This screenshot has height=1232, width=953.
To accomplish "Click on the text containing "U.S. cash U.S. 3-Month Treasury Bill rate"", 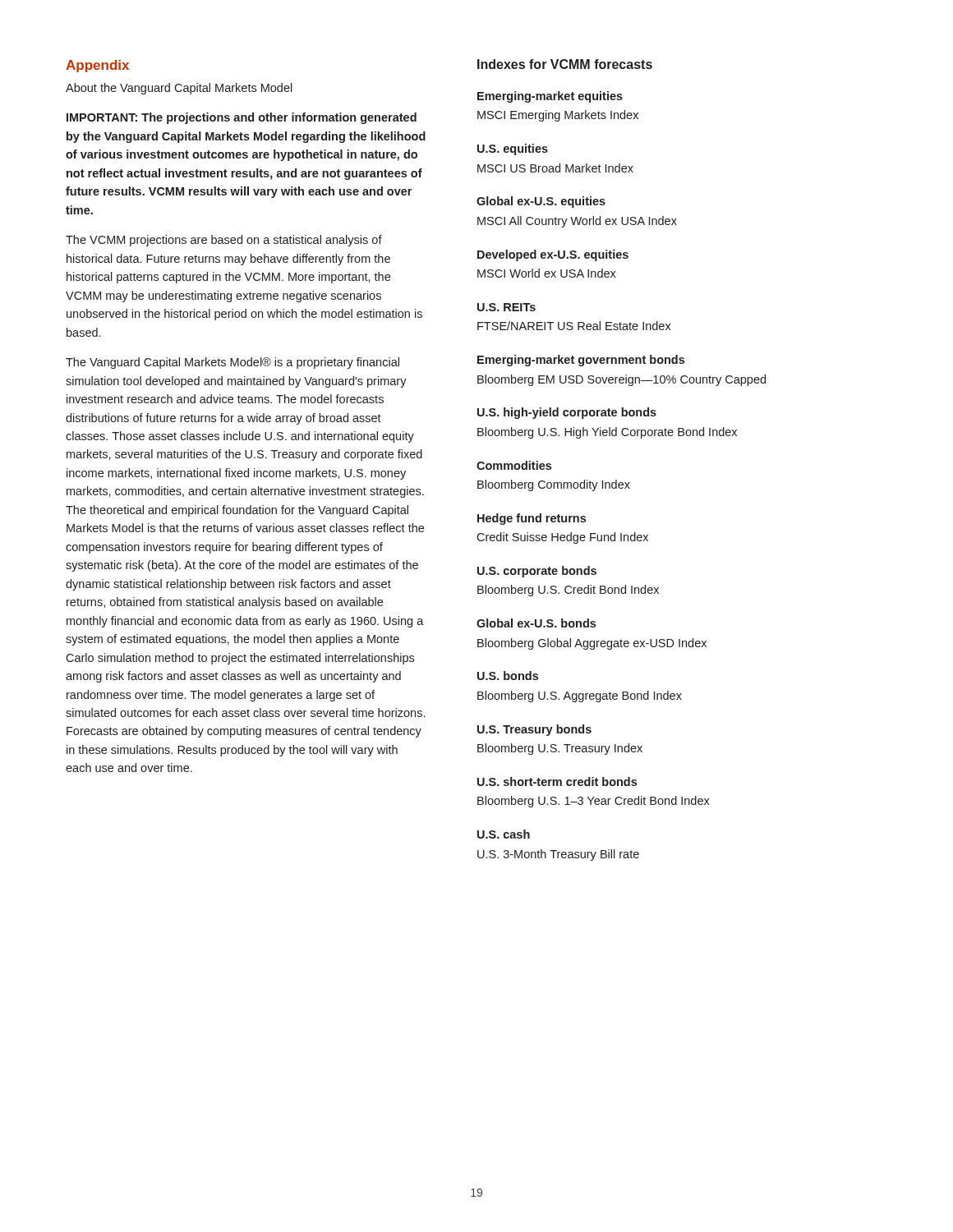I will coord(504,834).
